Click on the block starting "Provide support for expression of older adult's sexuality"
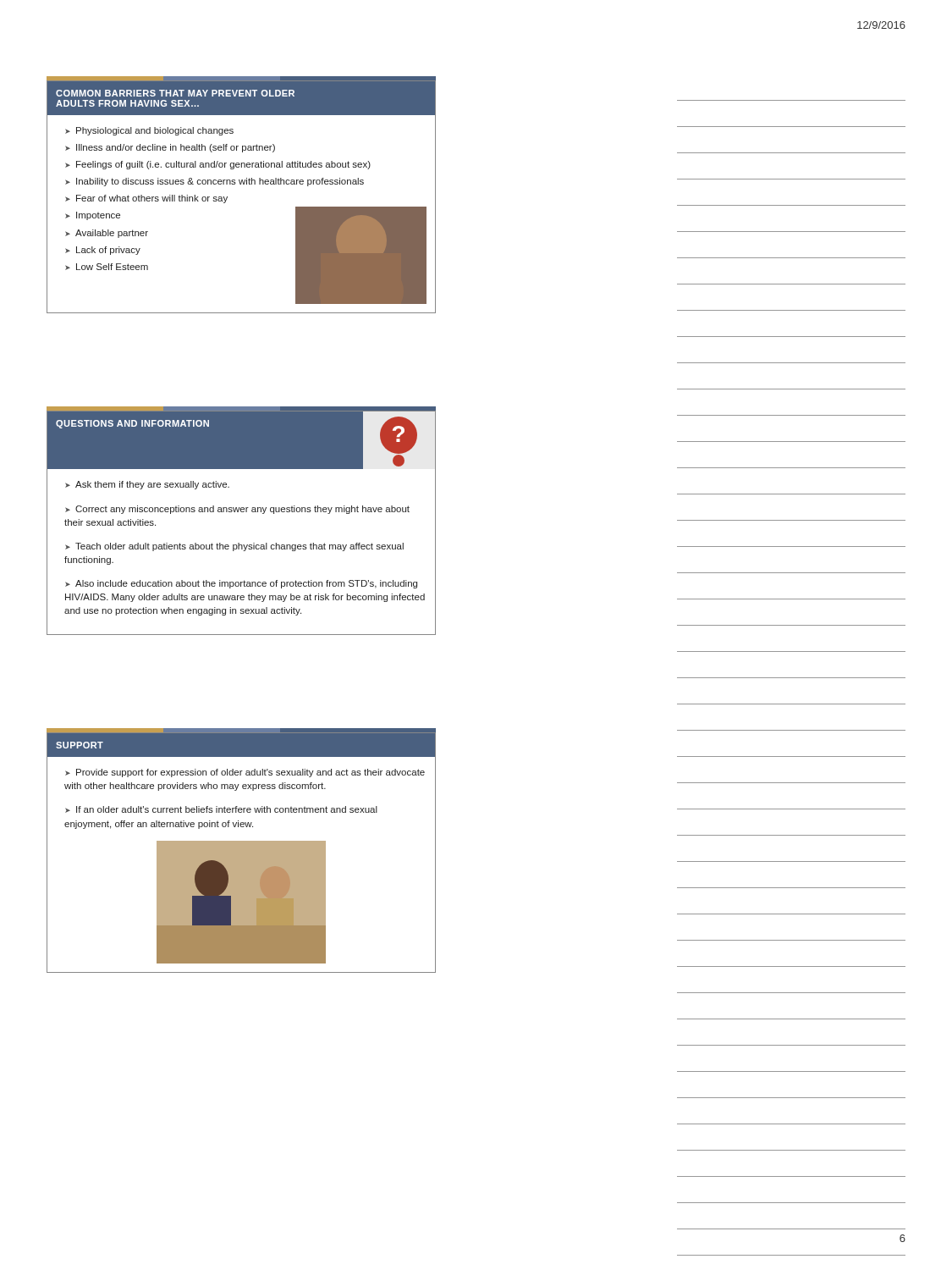This screenshot has height=1270, width=952. pos(245,779)
